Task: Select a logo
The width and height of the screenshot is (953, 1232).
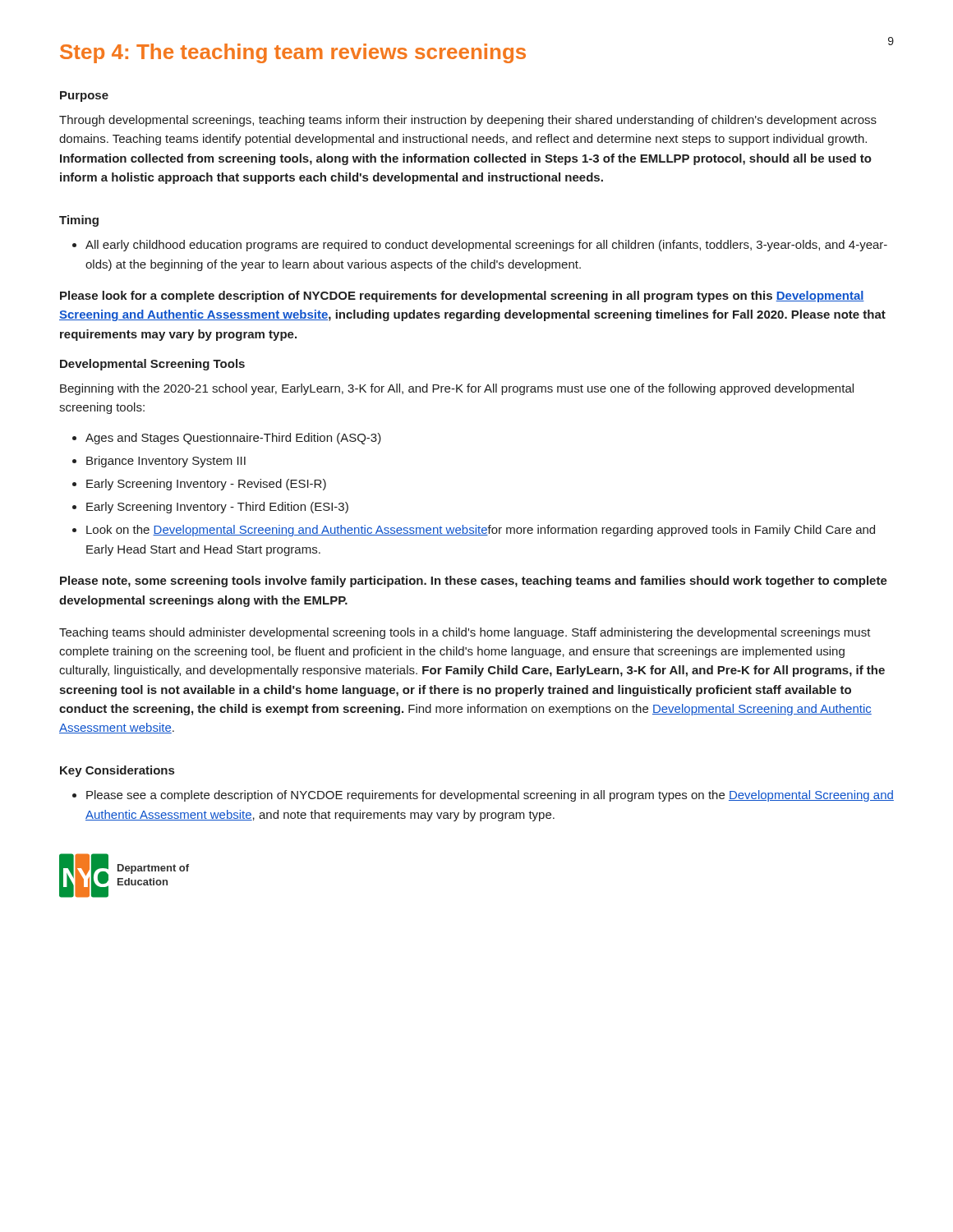Action: pos(476,876)
